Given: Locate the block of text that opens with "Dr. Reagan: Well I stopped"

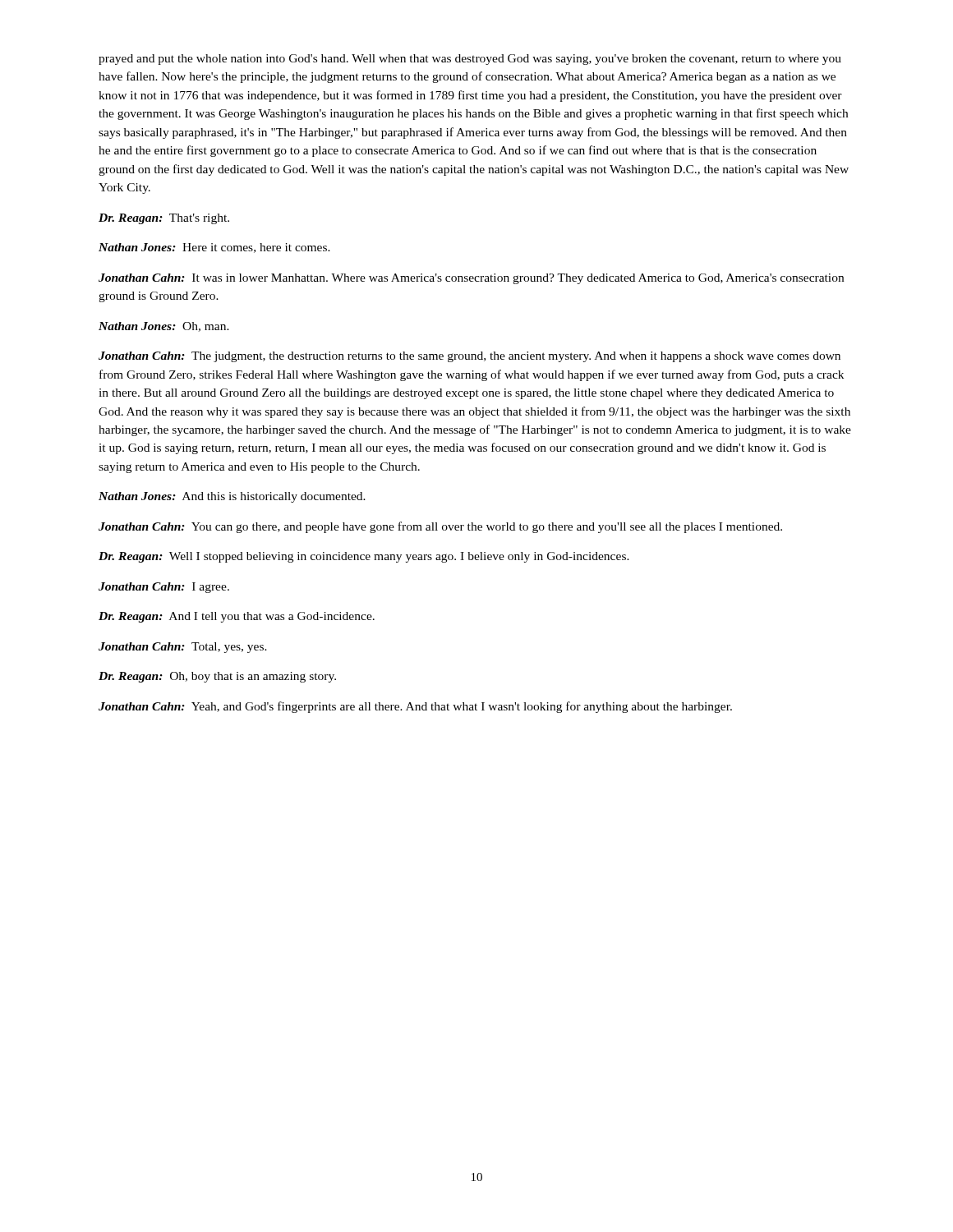Looking at the screenshot, I should pyautogui.click(x=364, y=556).
